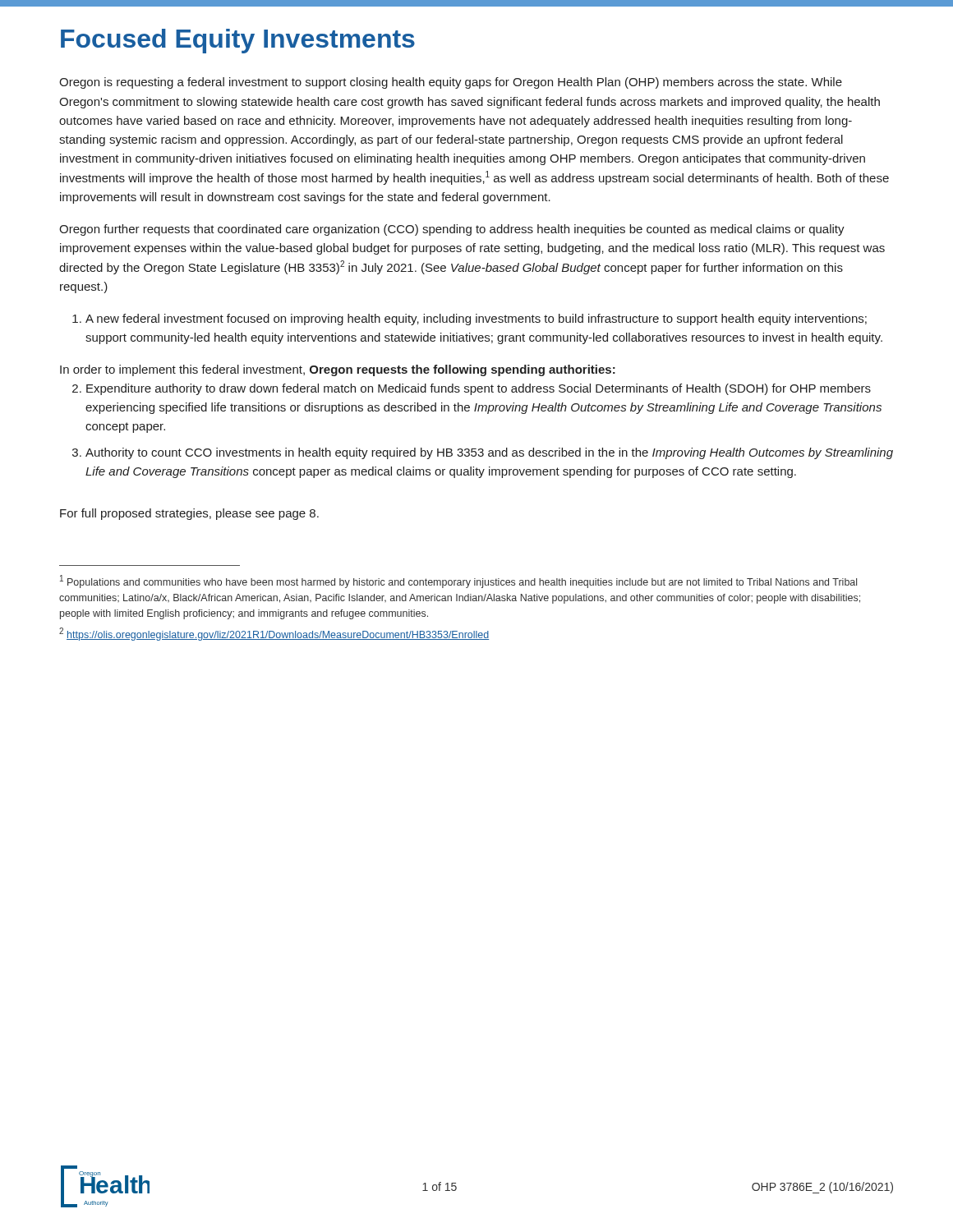Image resolution: width=953 pixels, height=1232 pixels.
Task: Locate the title that says "Focused Equity Investments"
Action: pyautogui.click(x=238, y=41)
